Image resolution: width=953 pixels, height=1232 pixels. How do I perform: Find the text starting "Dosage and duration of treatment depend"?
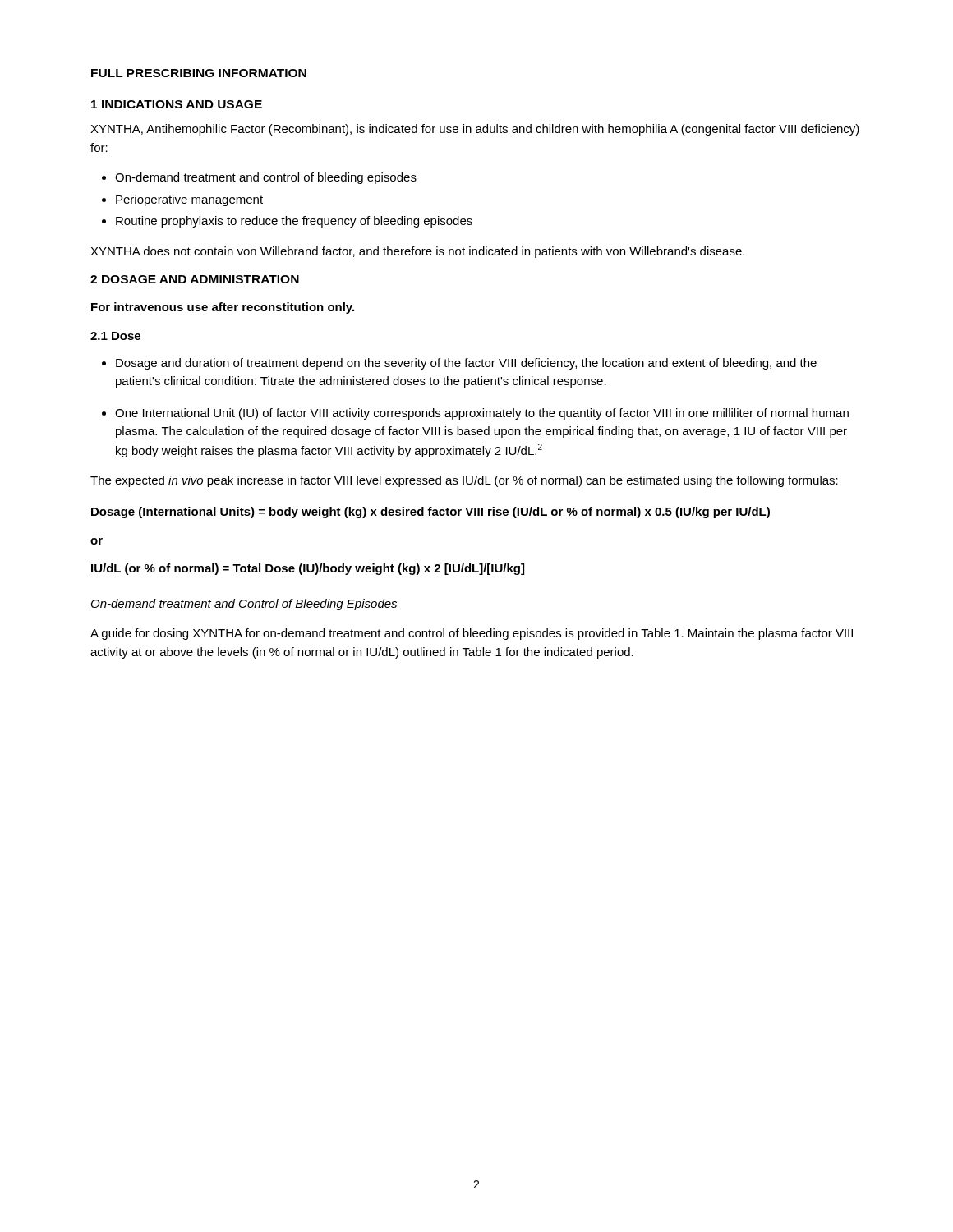coord(466,371)
